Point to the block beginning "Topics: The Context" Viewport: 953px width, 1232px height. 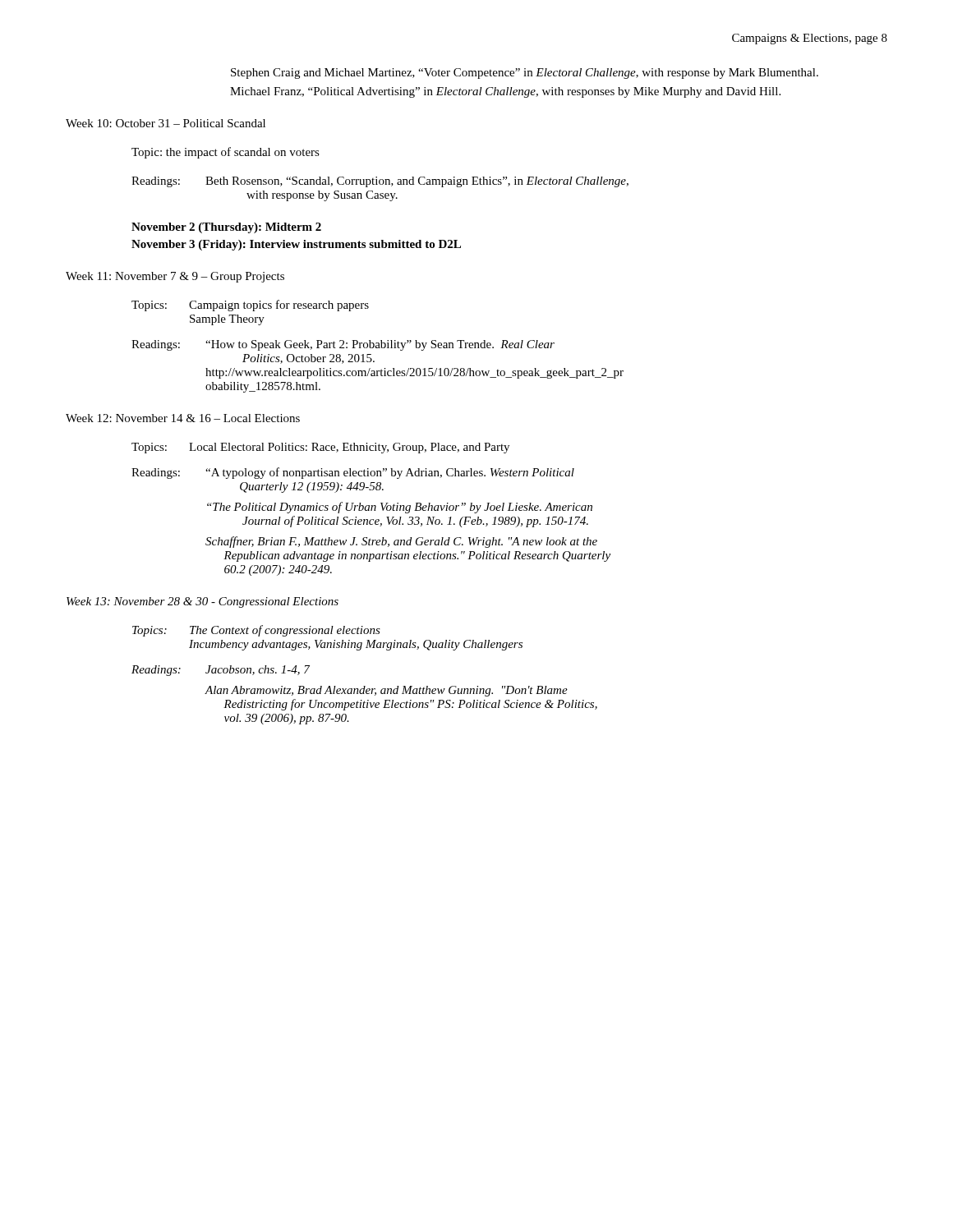tap(509, 637)
